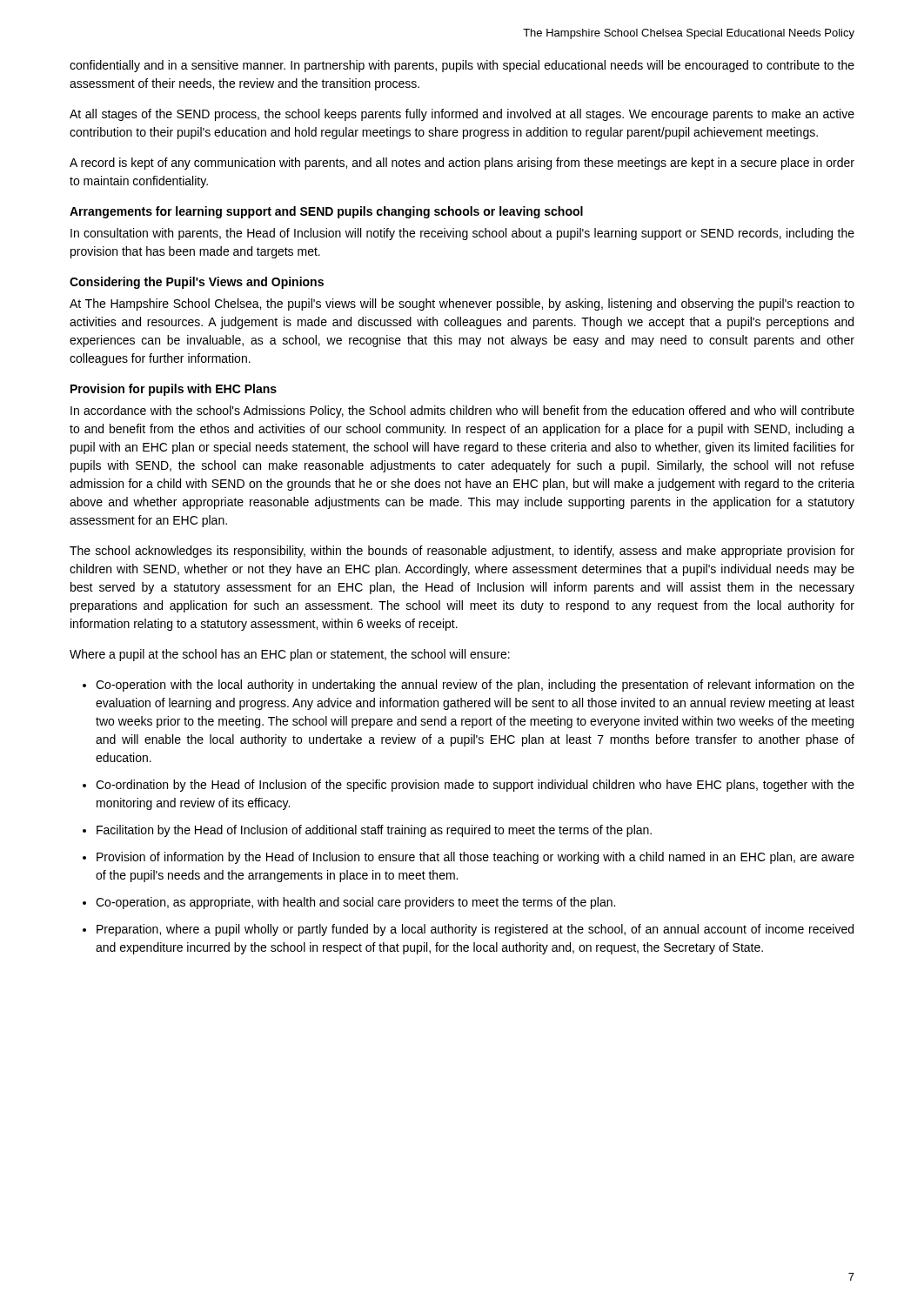
Task: Locate the list item that reads "Facilitation by the Head of"
Action: (x=374, y=830)
